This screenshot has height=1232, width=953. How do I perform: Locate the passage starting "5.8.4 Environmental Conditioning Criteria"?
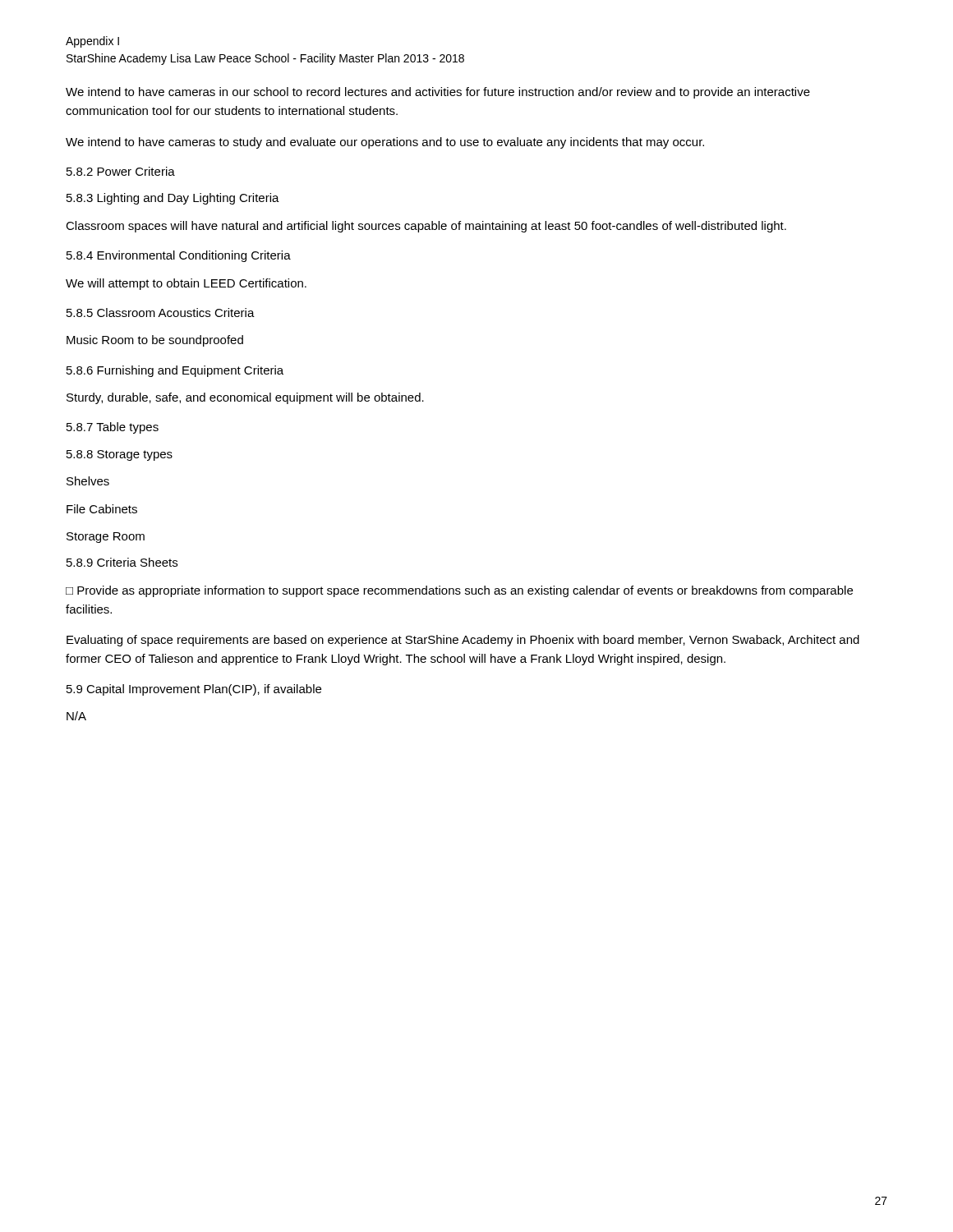[x=178, y=255]
